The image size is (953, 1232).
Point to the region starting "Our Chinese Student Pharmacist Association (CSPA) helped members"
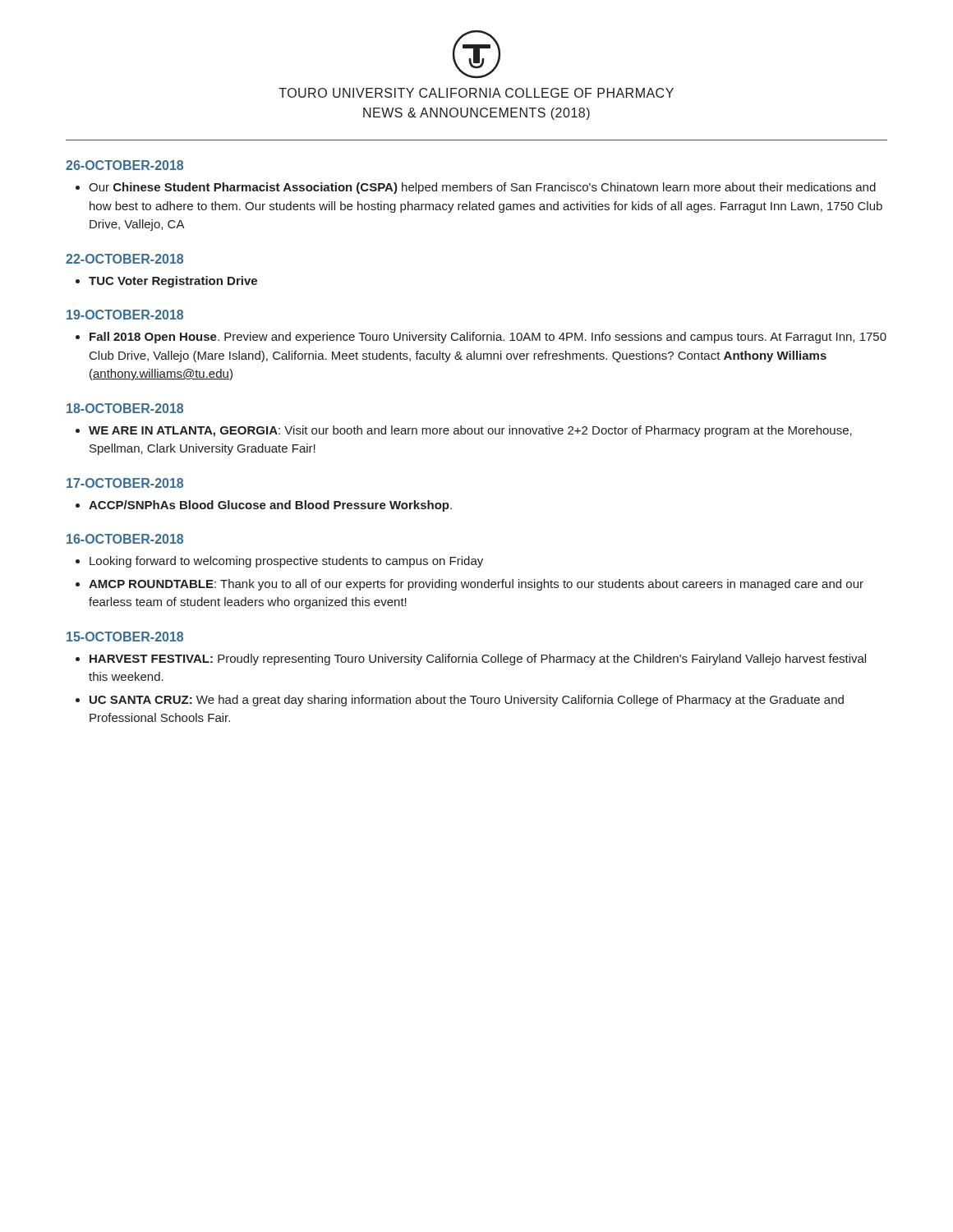point(486,205)
